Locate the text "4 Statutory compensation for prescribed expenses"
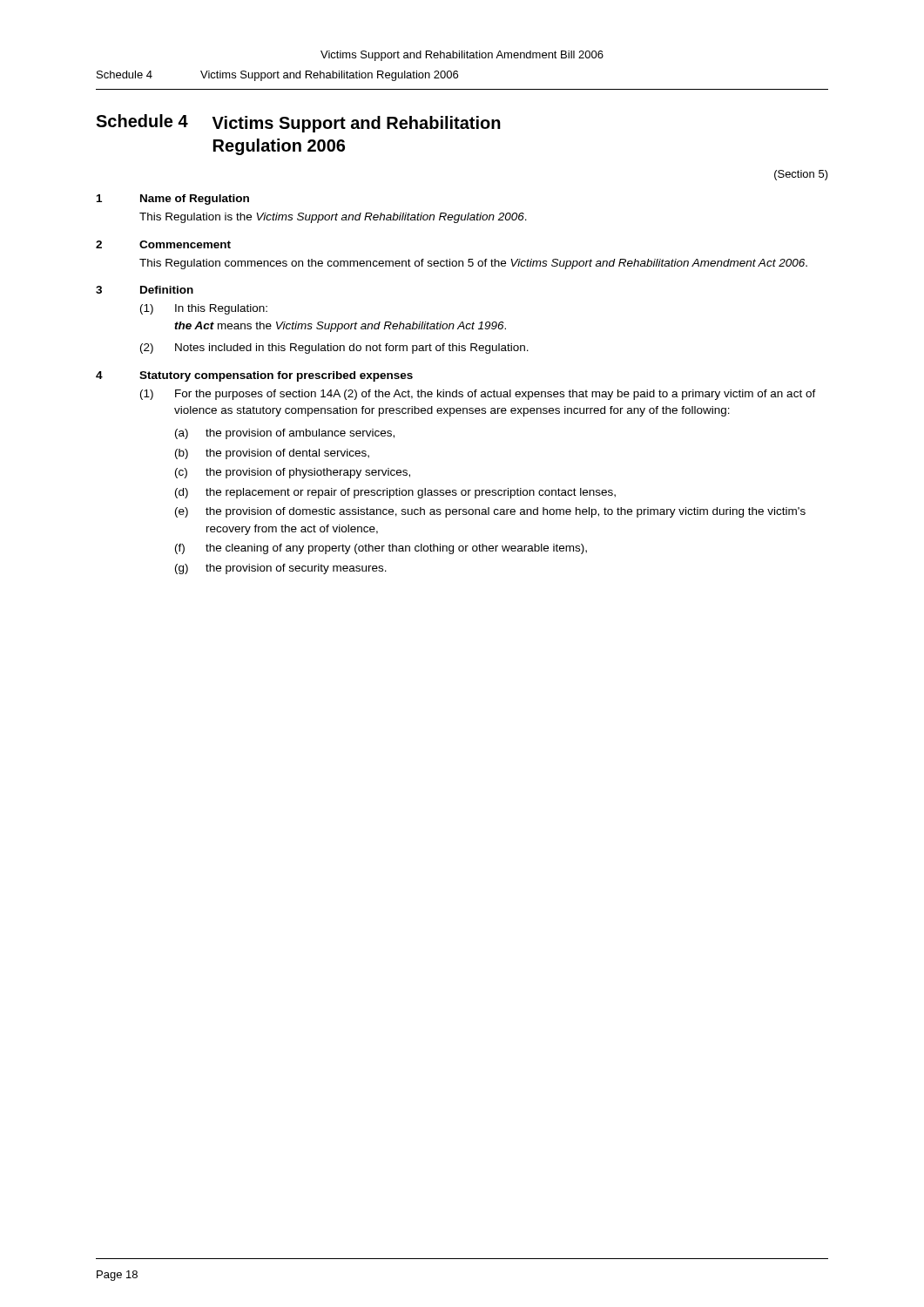924x1307 pixels. tap(254, 375)
